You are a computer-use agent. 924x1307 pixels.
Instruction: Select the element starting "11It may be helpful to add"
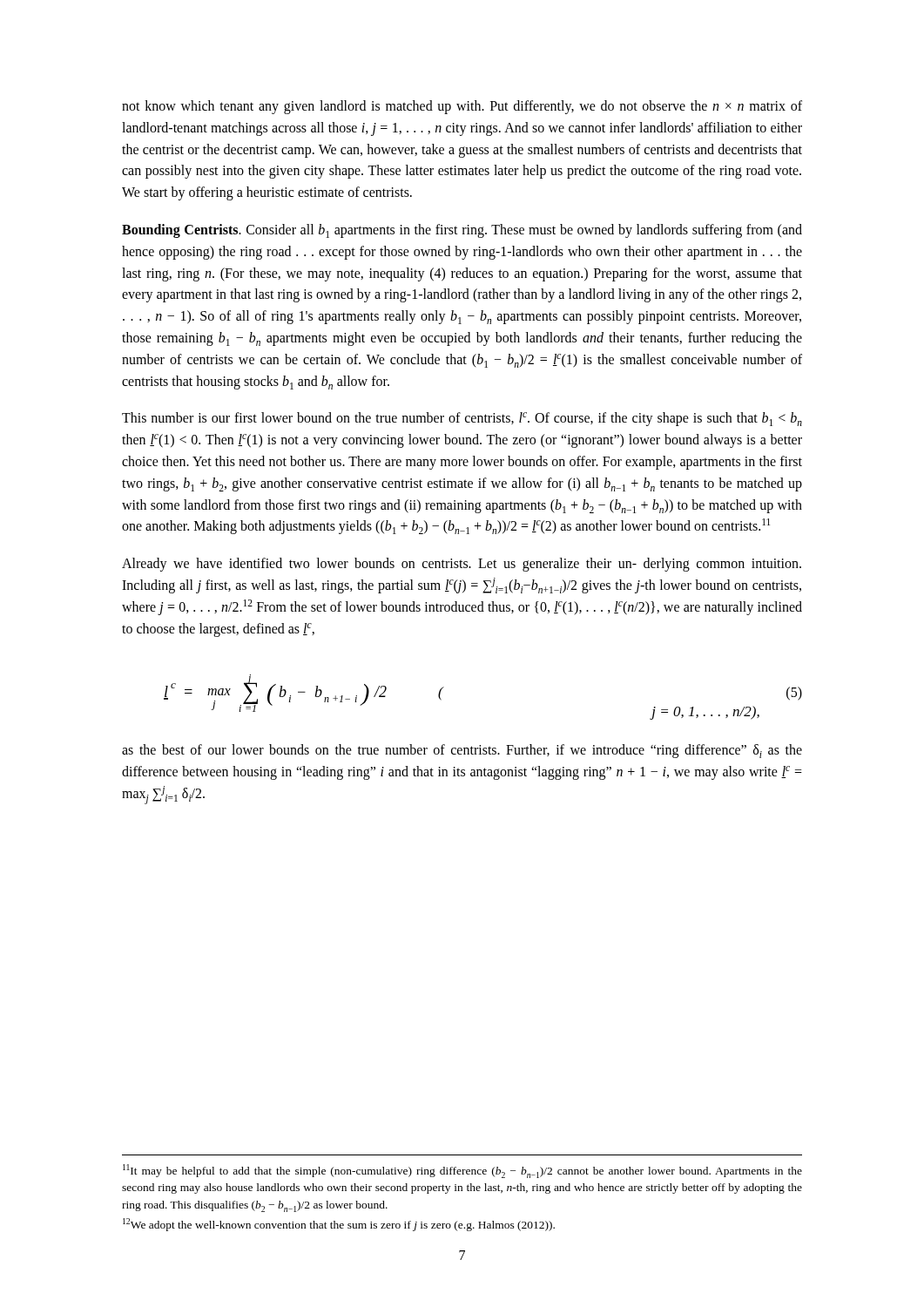462,1188
